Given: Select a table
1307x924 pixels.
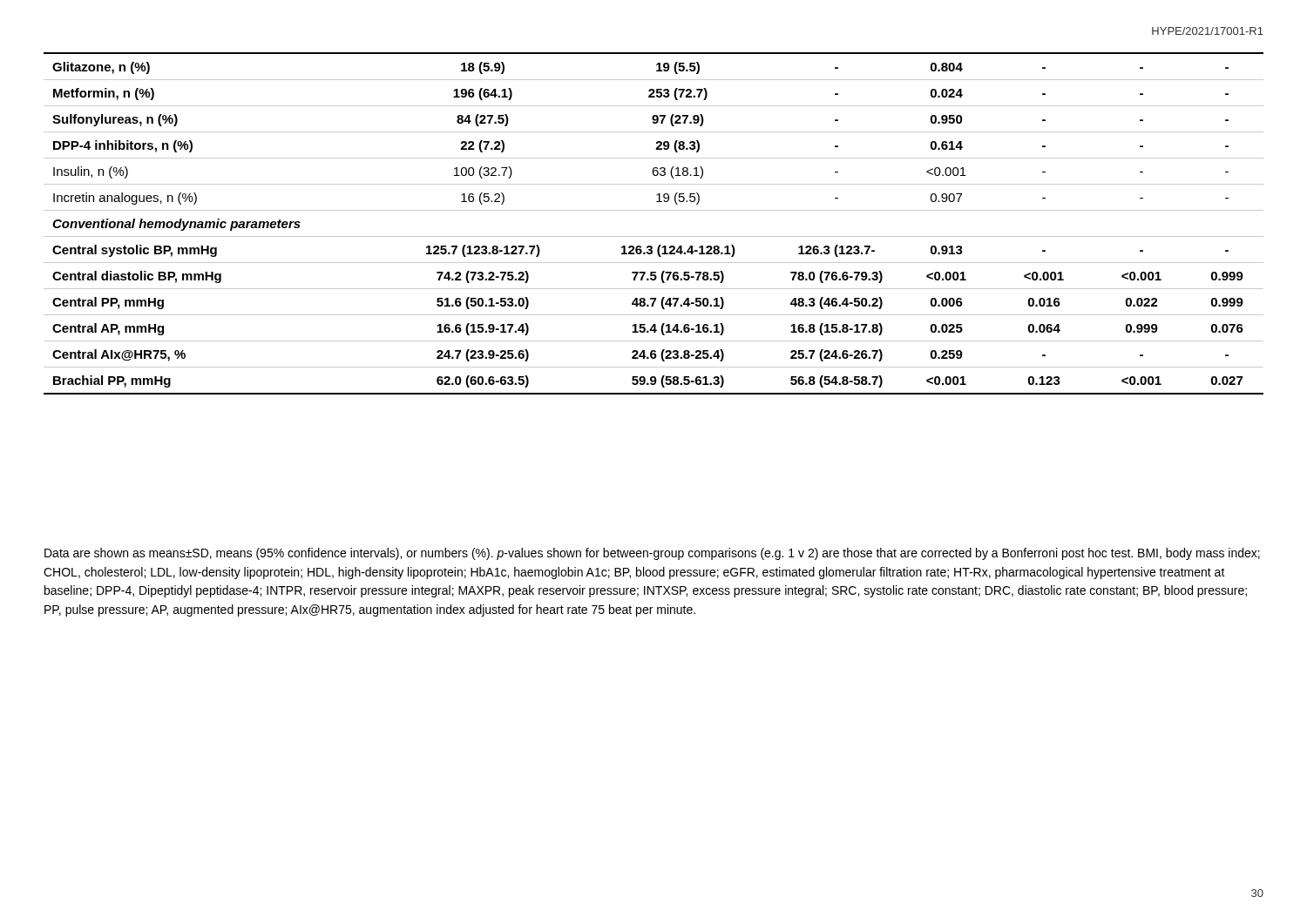Looking at the screenshot, I should [654, 223].
